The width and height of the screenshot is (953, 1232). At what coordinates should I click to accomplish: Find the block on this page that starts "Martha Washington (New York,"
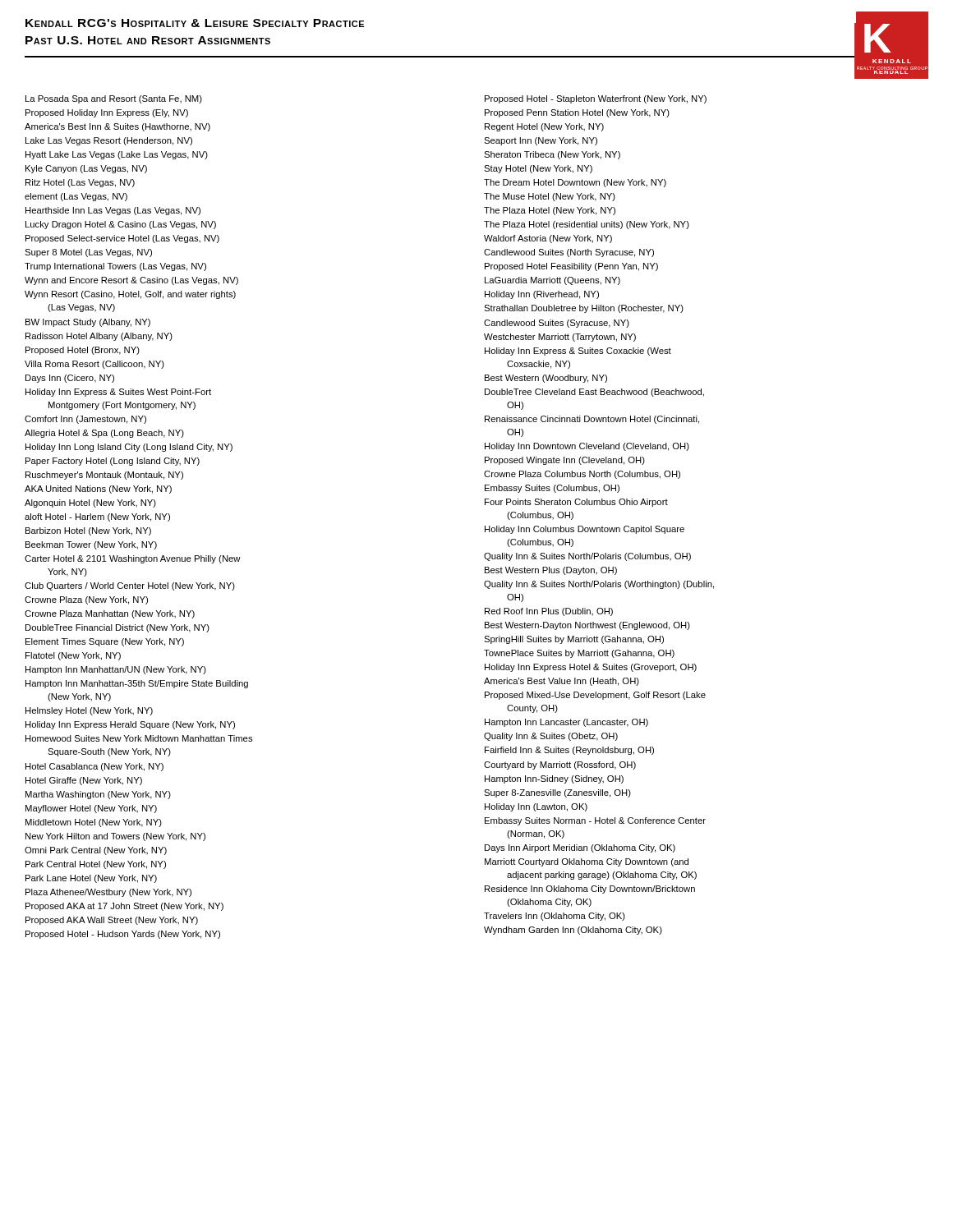[x=98, y=795]
